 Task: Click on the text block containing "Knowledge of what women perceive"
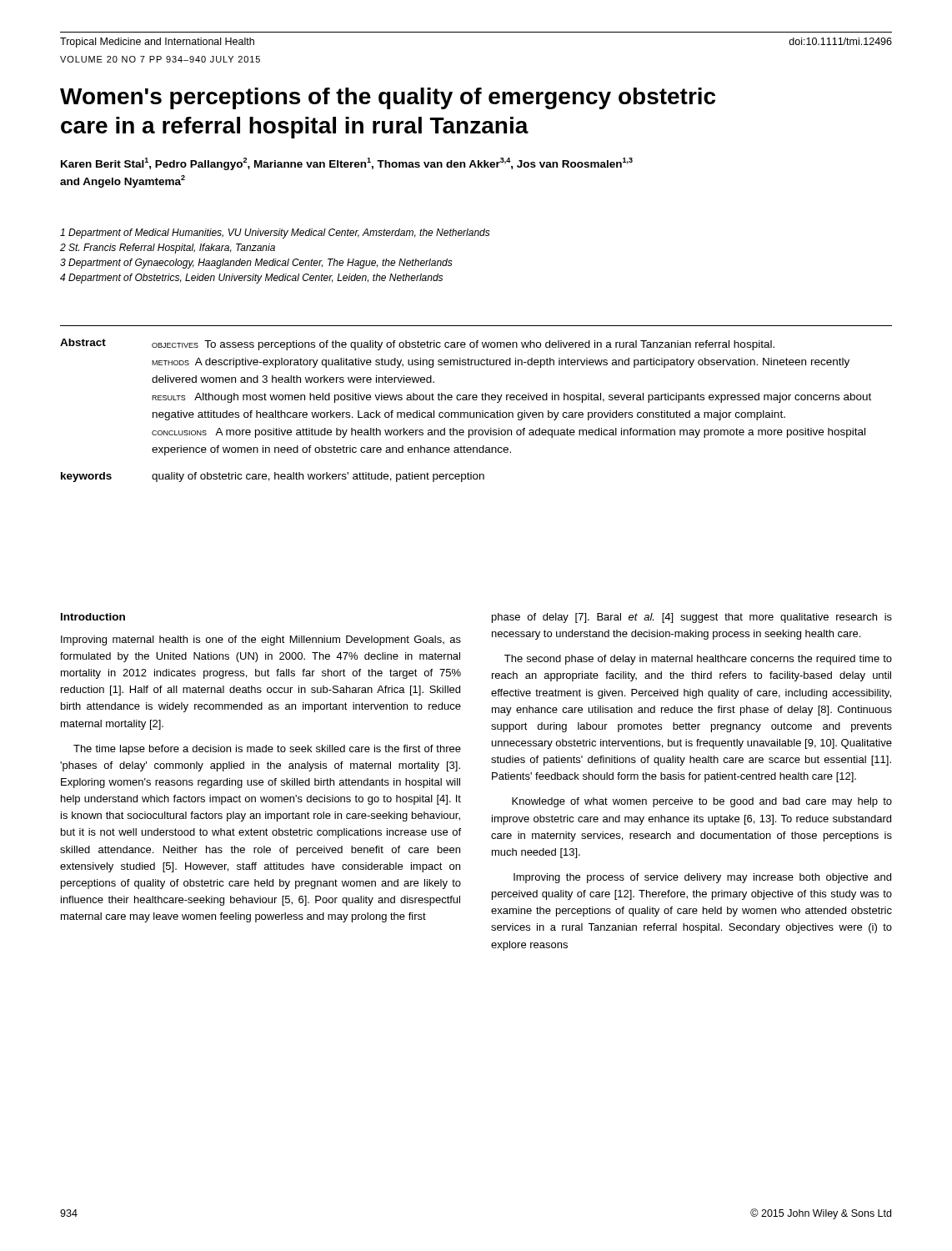coord(692,827)
